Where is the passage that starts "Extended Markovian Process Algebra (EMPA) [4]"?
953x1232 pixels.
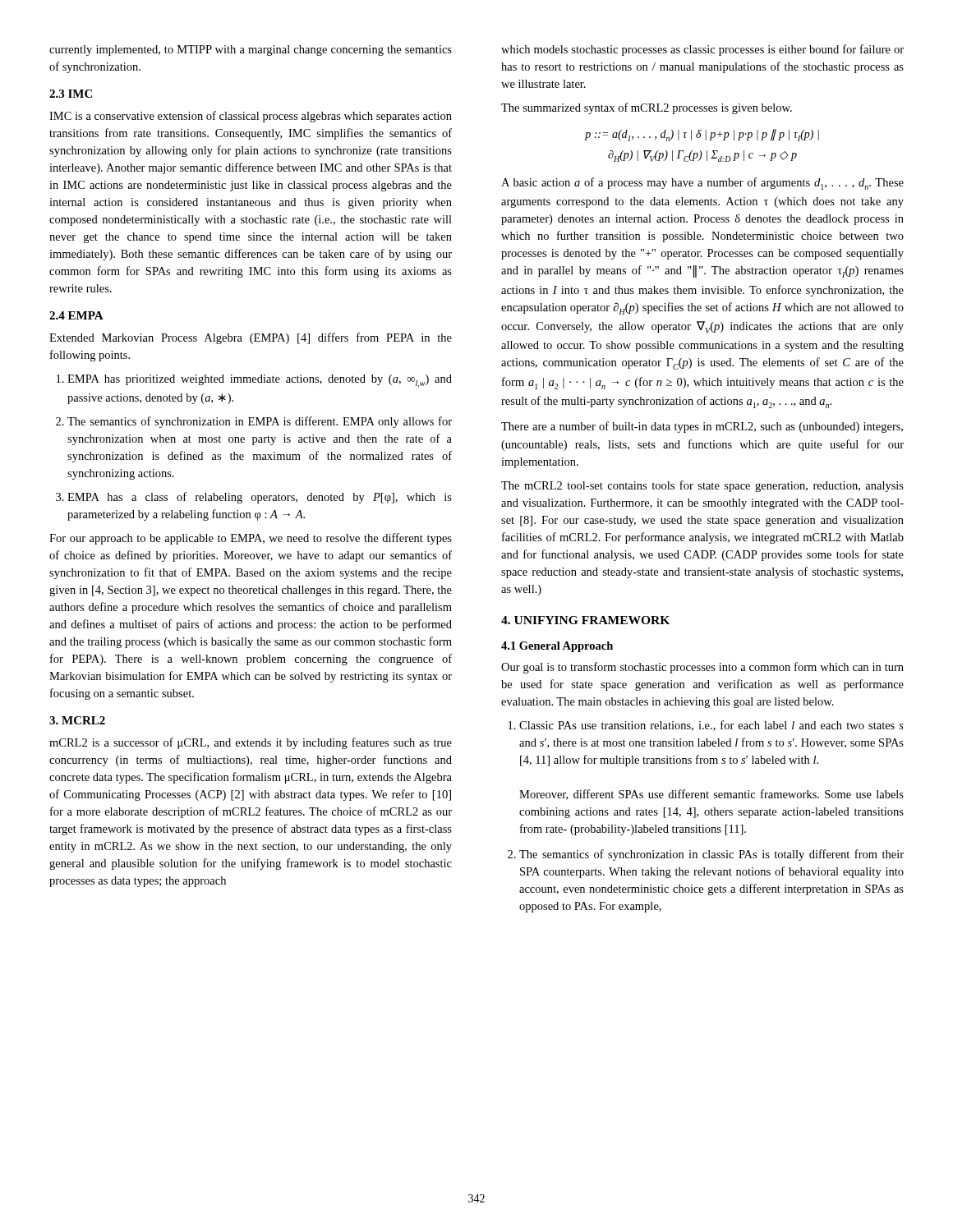click(251, 346)
